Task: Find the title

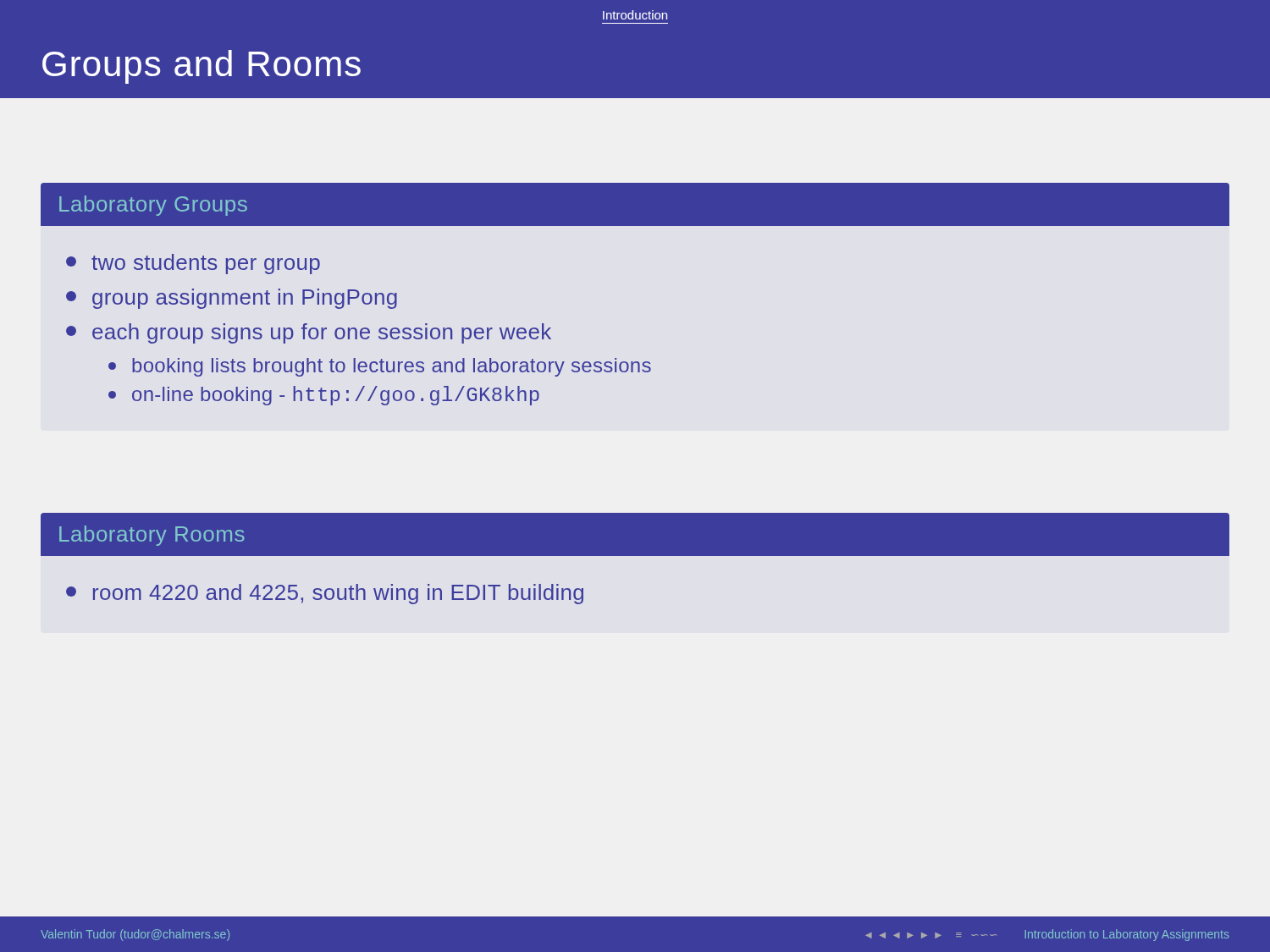Action: pos(181,64)
